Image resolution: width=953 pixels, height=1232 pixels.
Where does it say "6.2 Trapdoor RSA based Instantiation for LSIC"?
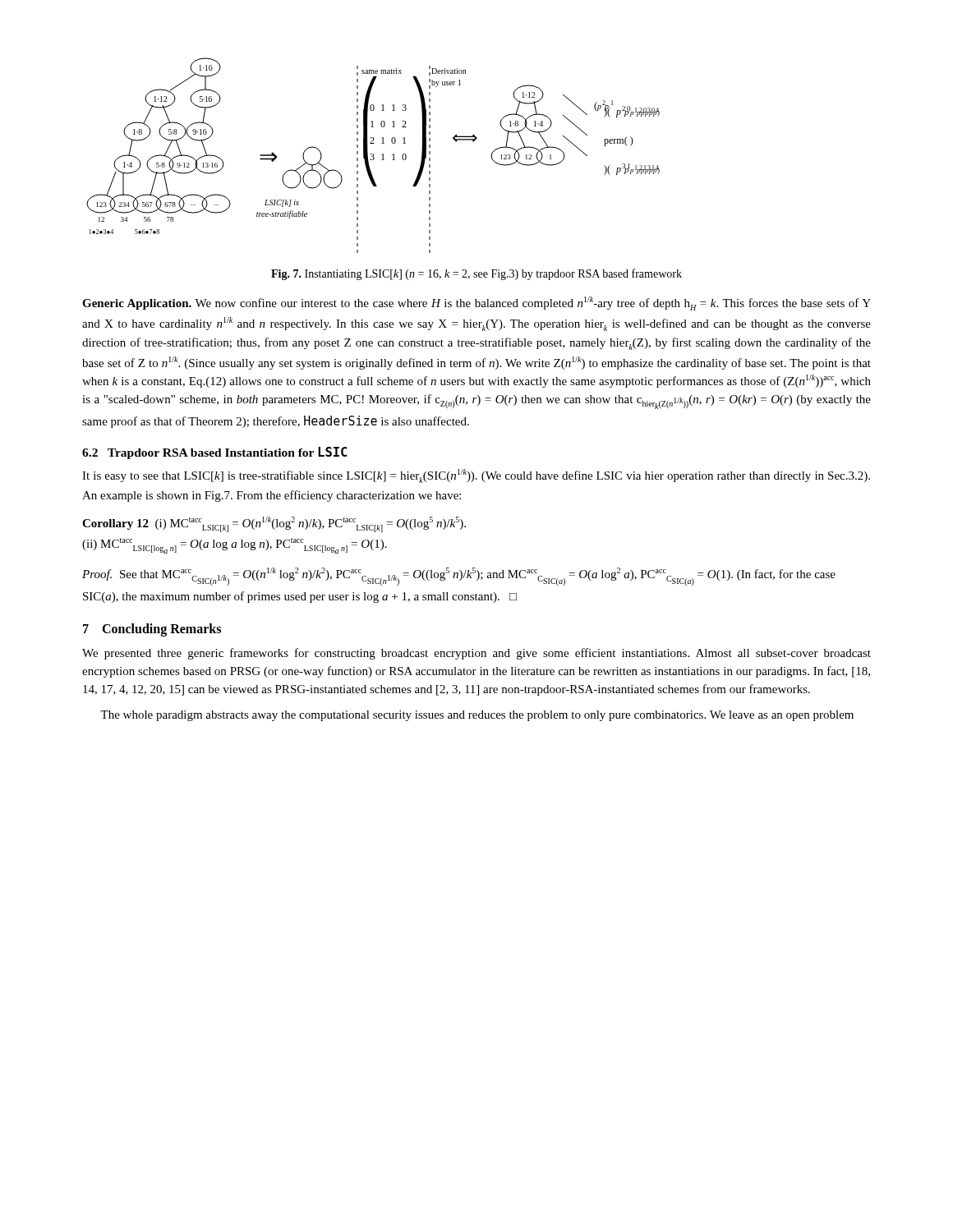tap(215, 453)
